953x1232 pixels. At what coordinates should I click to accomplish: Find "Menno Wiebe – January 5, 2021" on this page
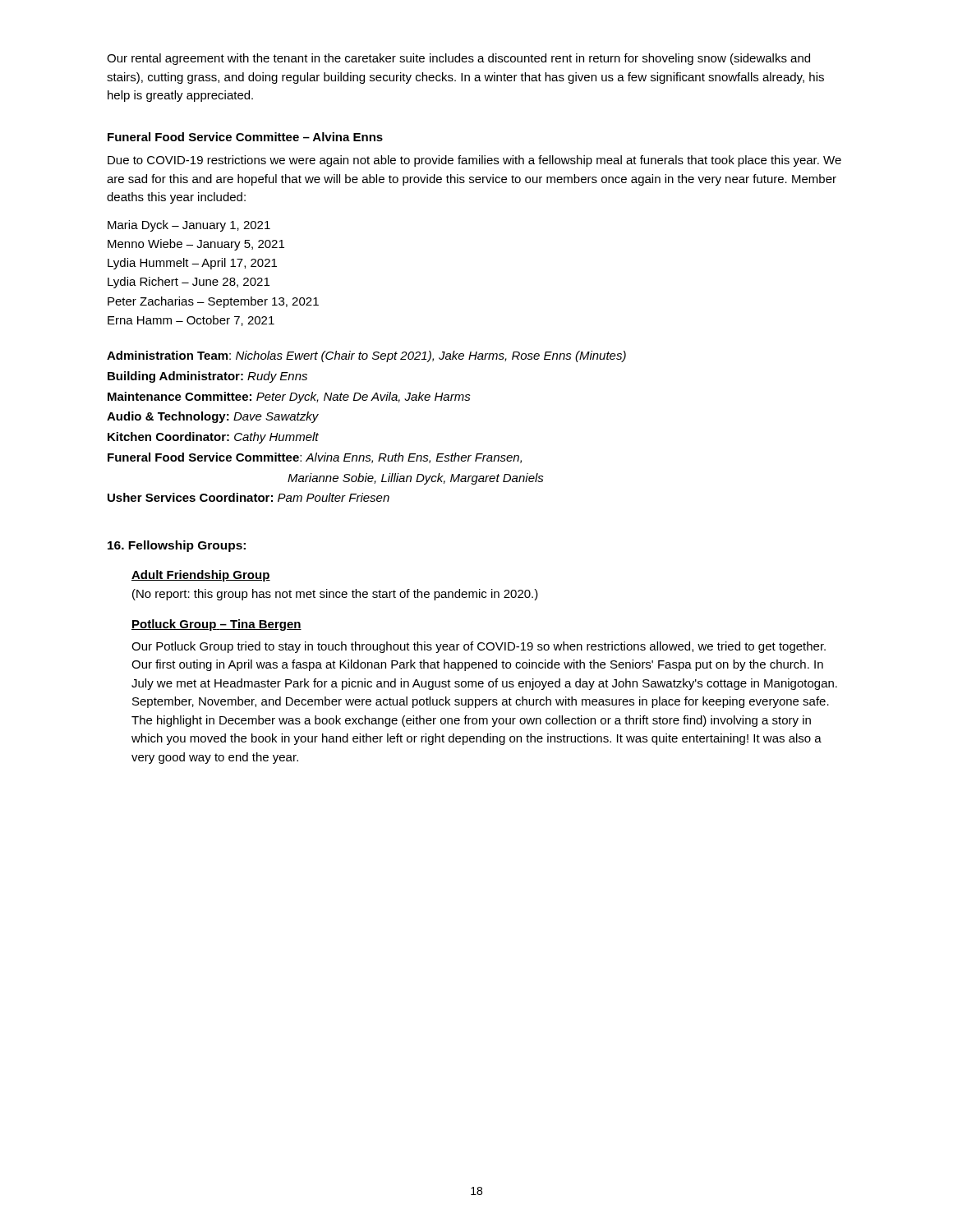pos(196,243)
